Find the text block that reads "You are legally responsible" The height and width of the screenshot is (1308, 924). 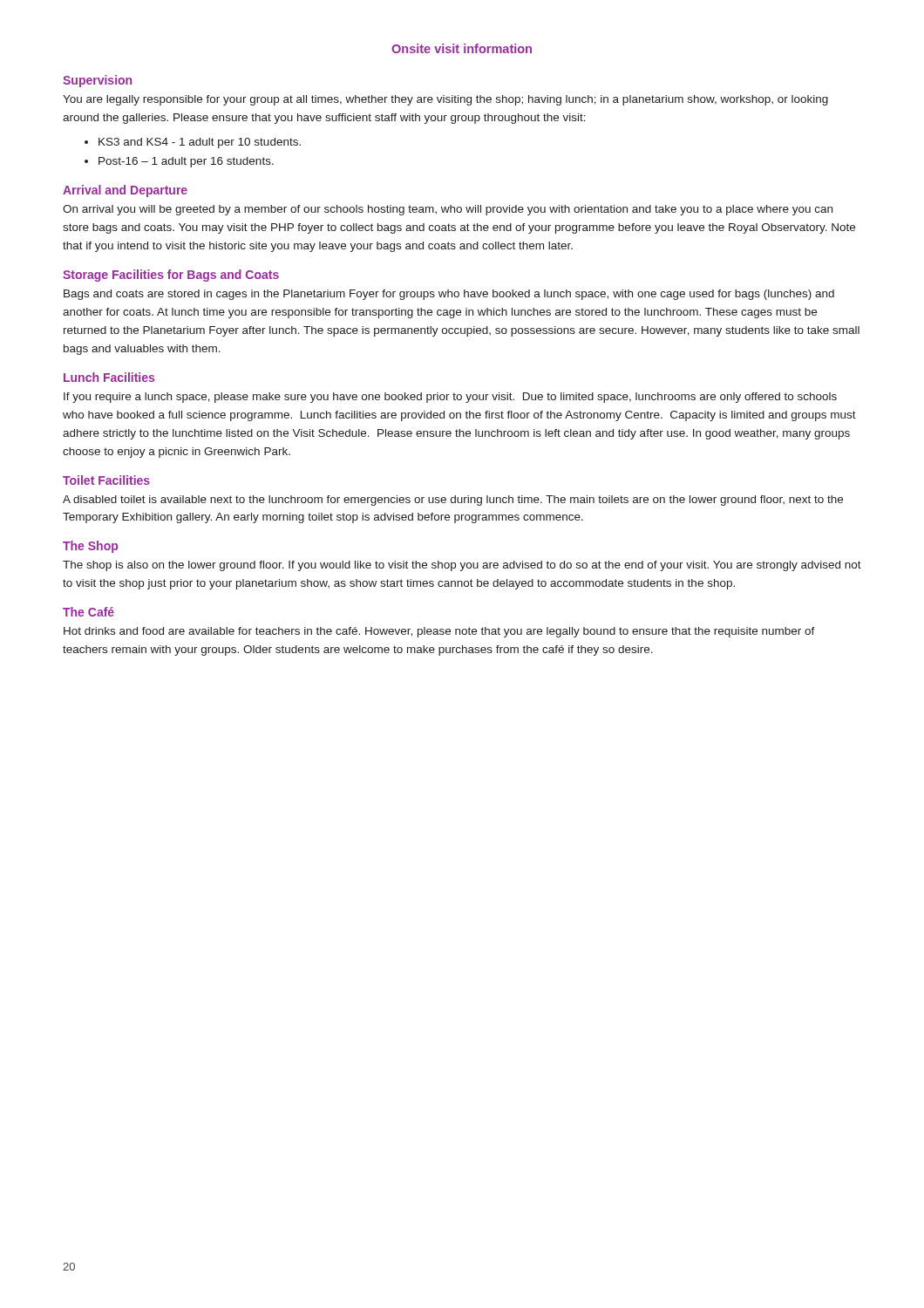(x=446, y=108)
